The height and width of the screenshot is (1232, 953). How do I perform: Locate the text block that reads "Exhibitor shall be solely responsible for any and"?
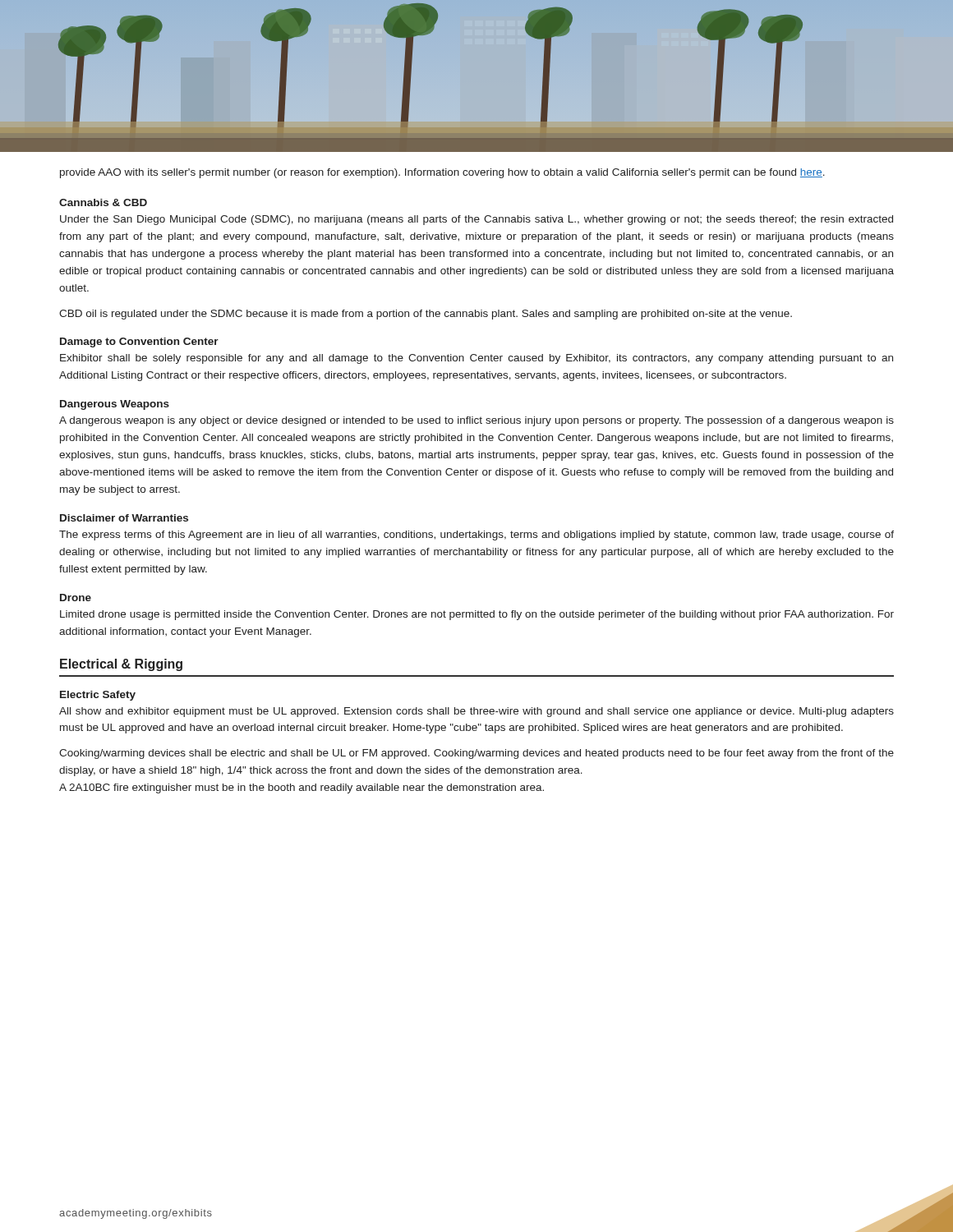(x=476, y=367)
